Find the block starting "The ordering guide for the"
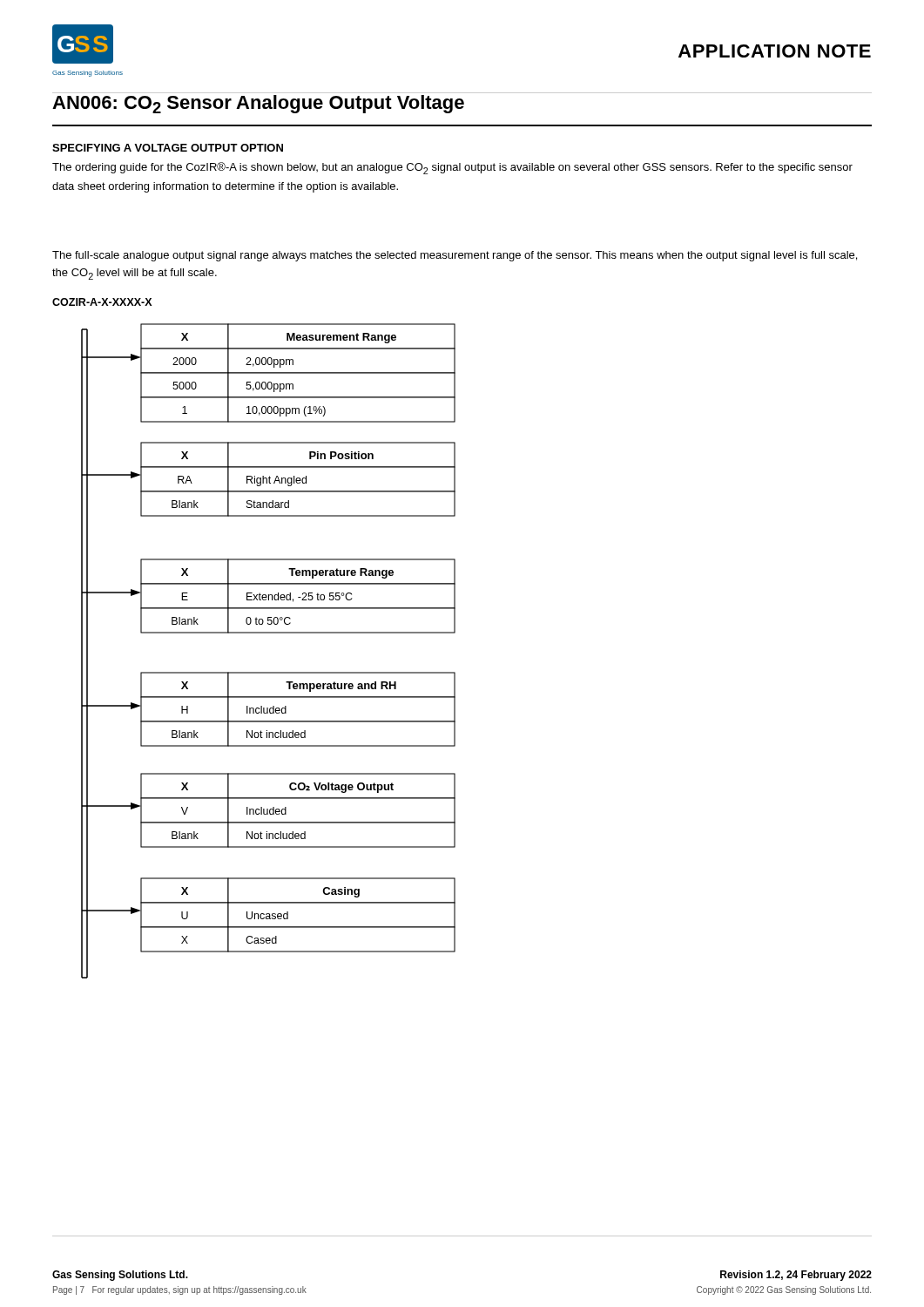Viewport: 924px width, 1307px height. (452, 177)
